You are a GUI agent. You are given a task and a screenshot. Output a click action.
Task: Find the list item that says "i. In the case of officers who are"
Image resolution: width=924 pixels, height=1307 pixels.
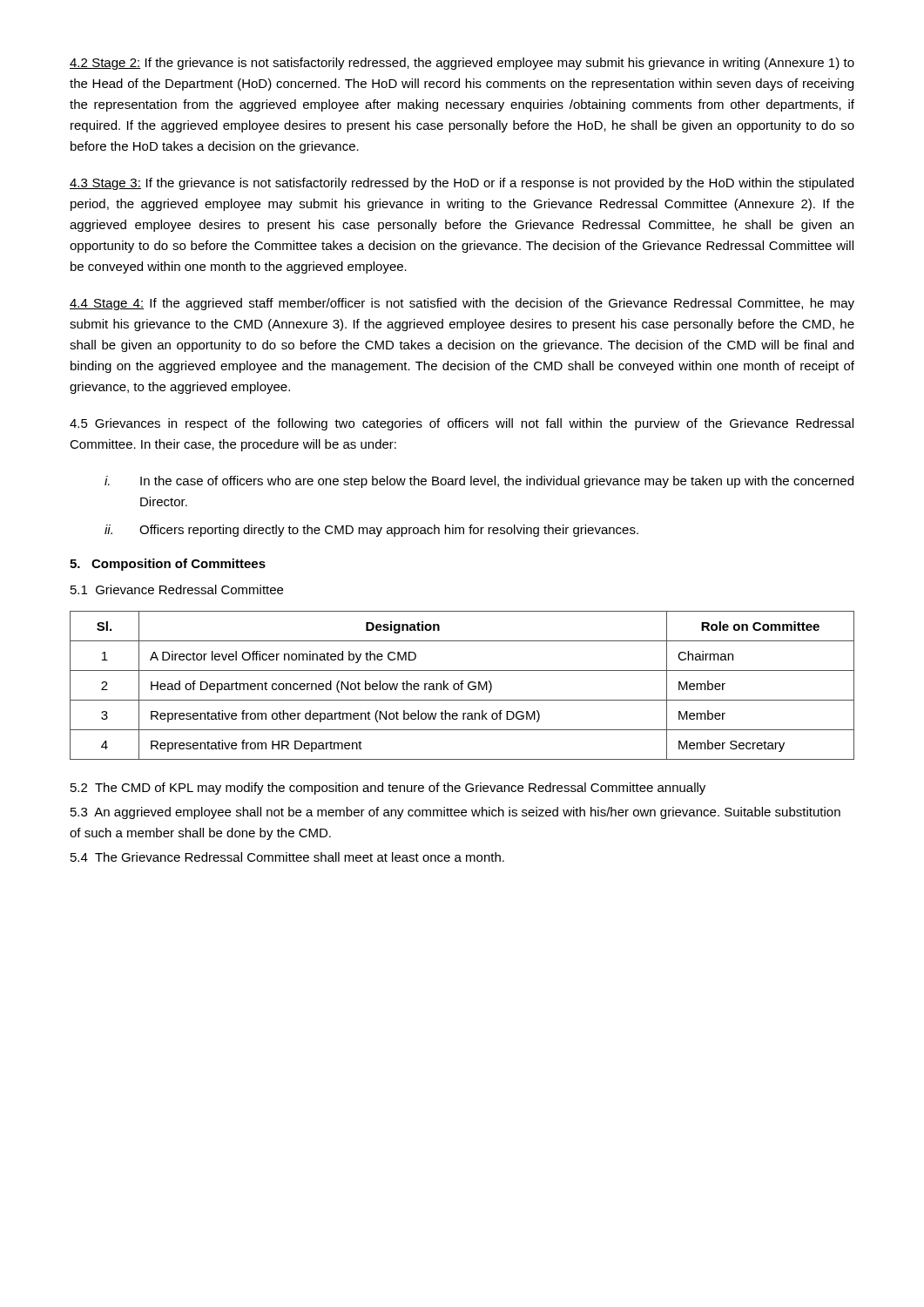(x=479, y=491)
